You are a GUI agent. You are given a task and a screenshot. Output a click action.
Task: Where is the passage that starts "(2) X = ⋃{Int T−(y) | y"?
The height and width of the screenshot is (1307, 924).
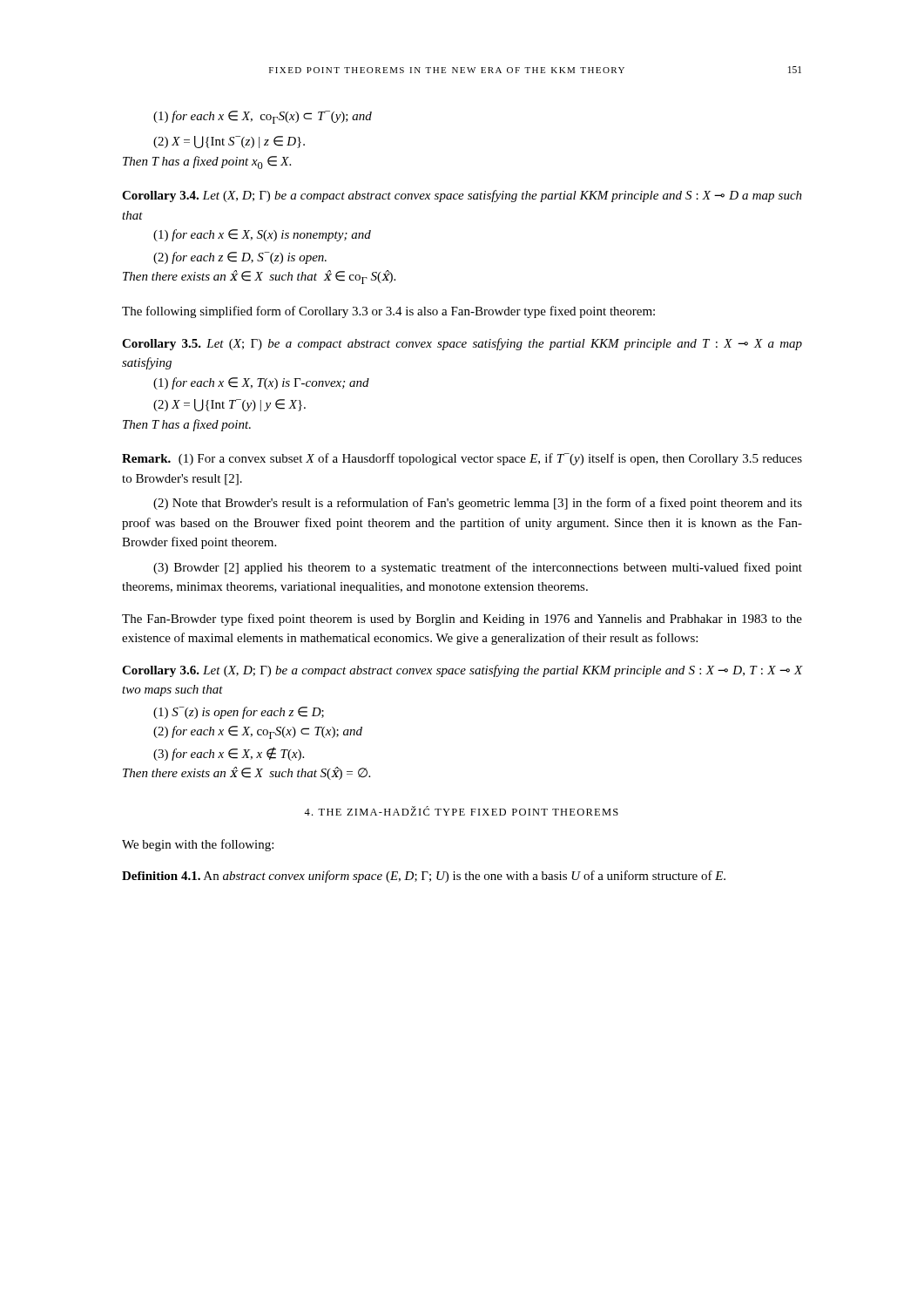click(x=229, y=405)
